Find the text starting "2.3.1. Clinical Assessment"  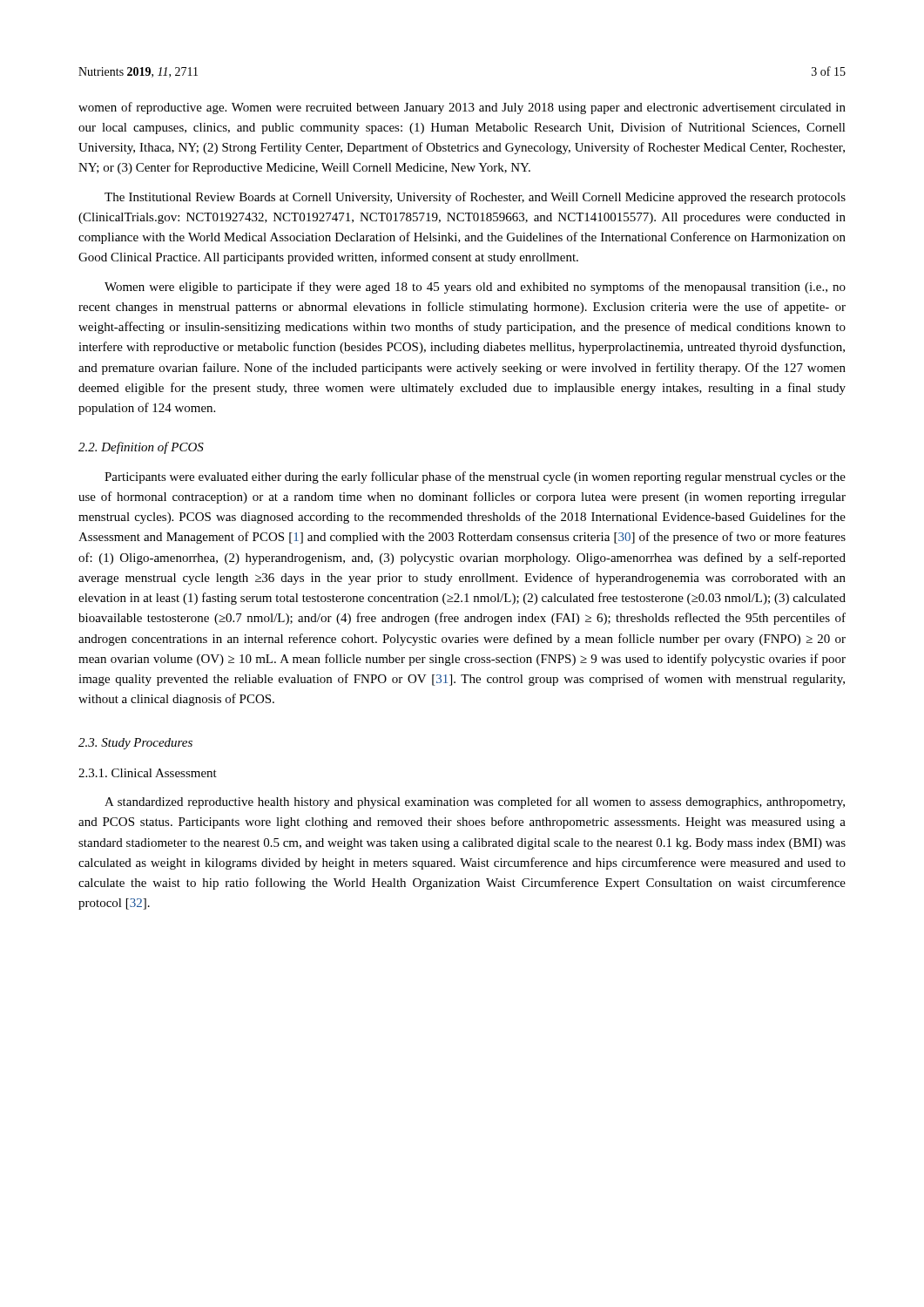pyautogui.click(x=148, y=773)
